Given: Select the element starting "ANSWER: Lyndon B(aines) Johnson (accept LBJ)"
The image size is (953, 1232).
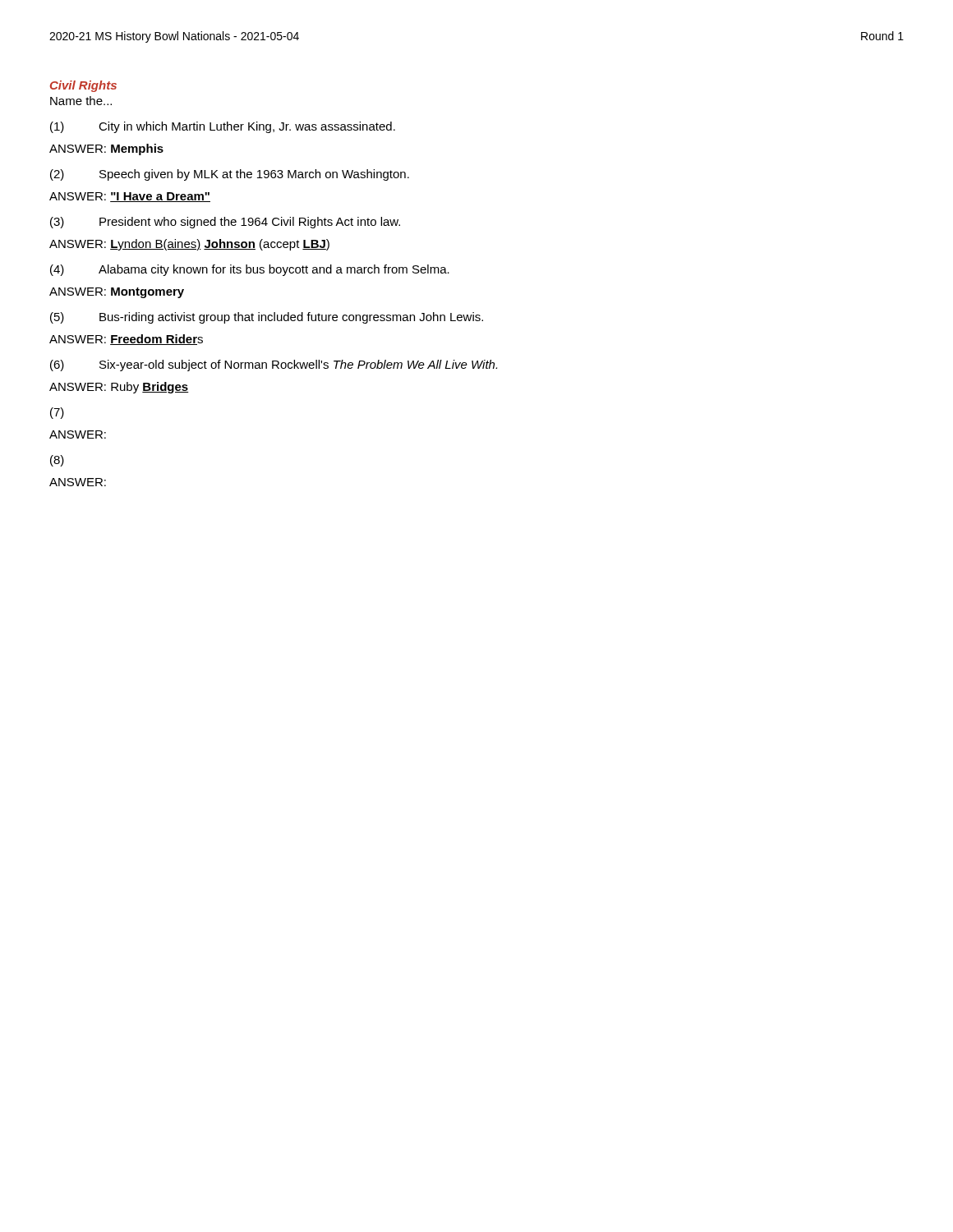Looking at the screenshot, I should click(190, 244).
